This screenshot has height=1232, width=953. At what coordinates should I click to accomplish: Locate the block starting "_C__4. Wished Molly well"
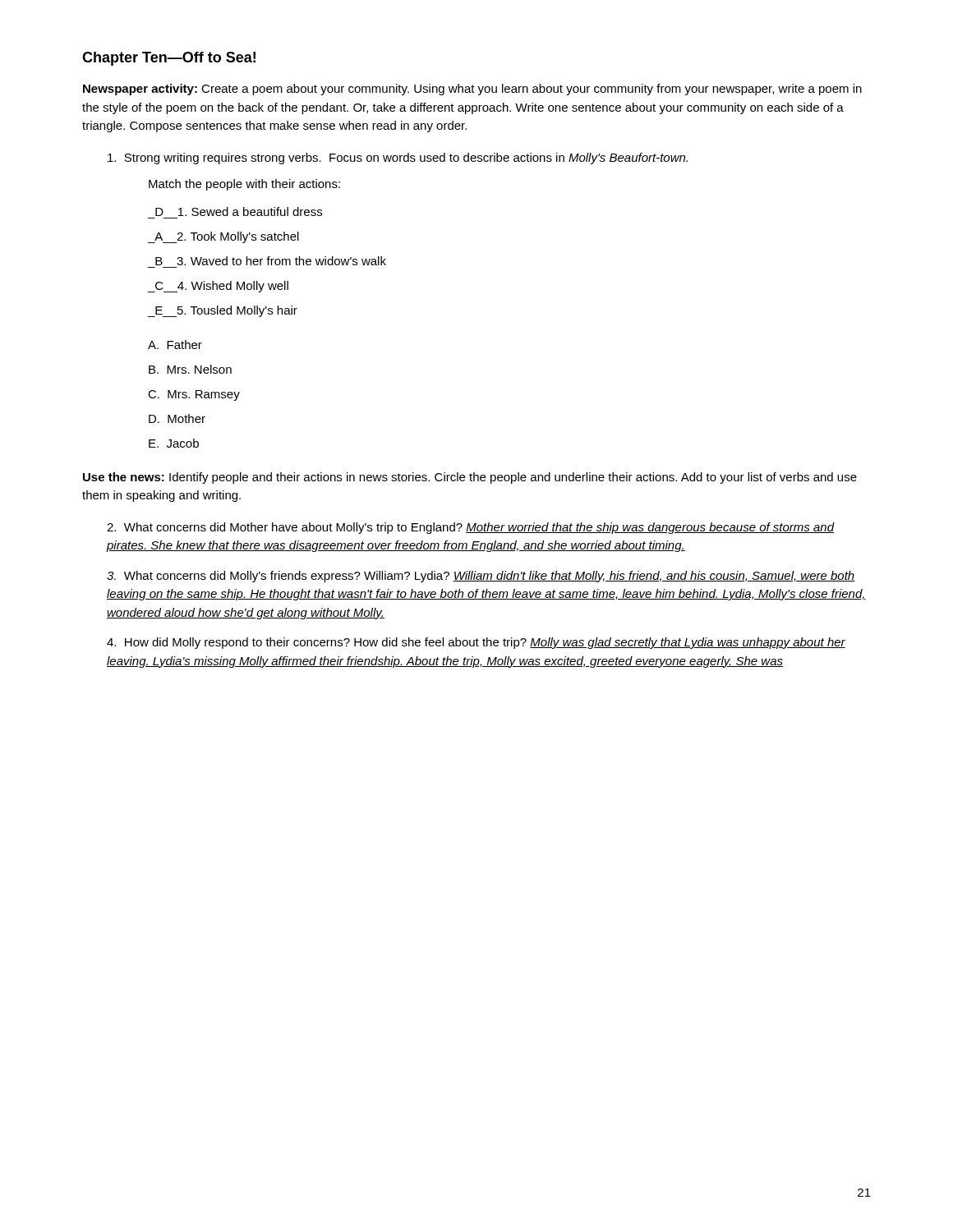coord(218,285)
